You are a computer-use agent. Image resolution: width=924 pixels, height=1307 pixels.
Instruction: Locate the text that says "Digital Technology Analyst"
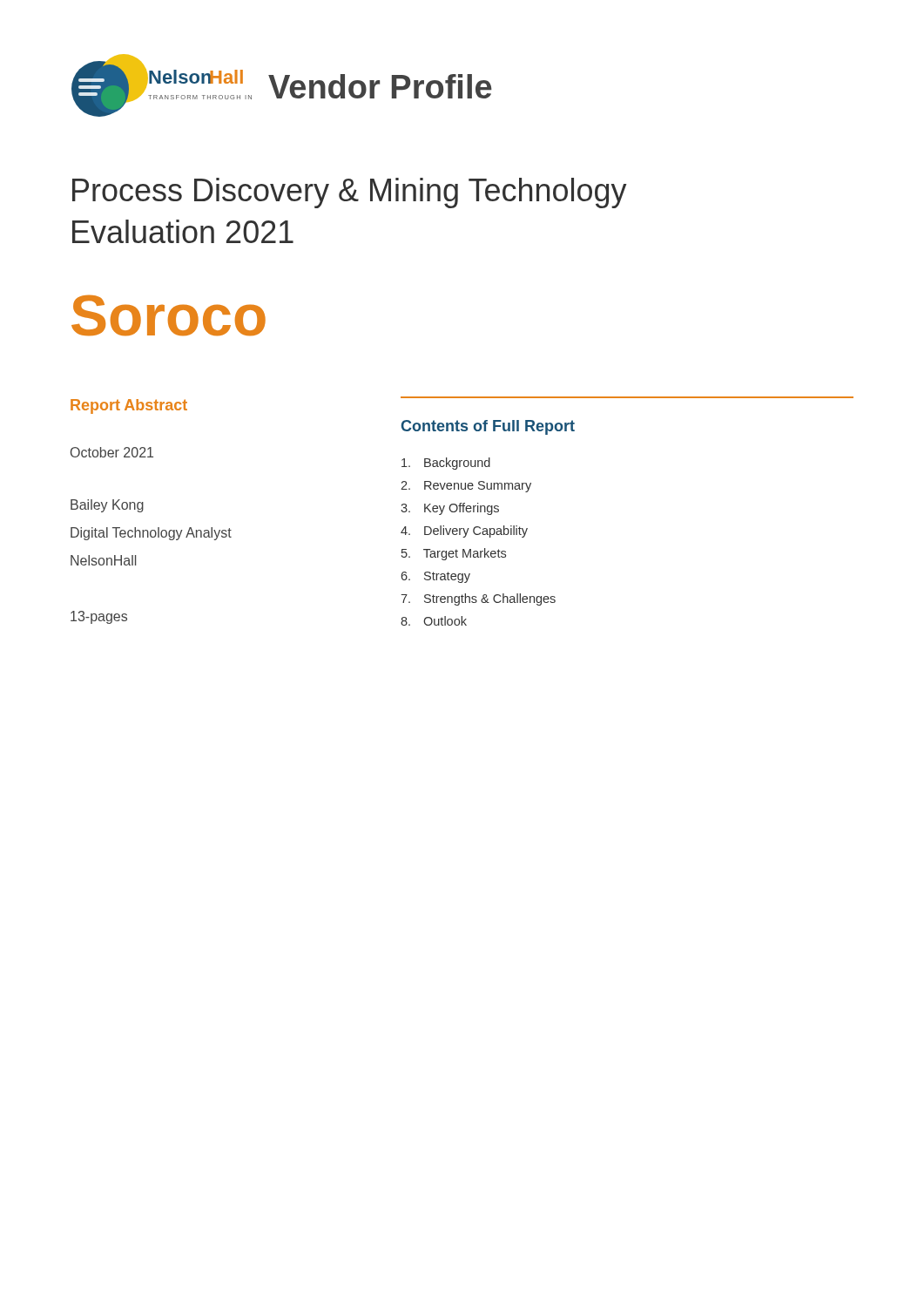pos(150,533)
